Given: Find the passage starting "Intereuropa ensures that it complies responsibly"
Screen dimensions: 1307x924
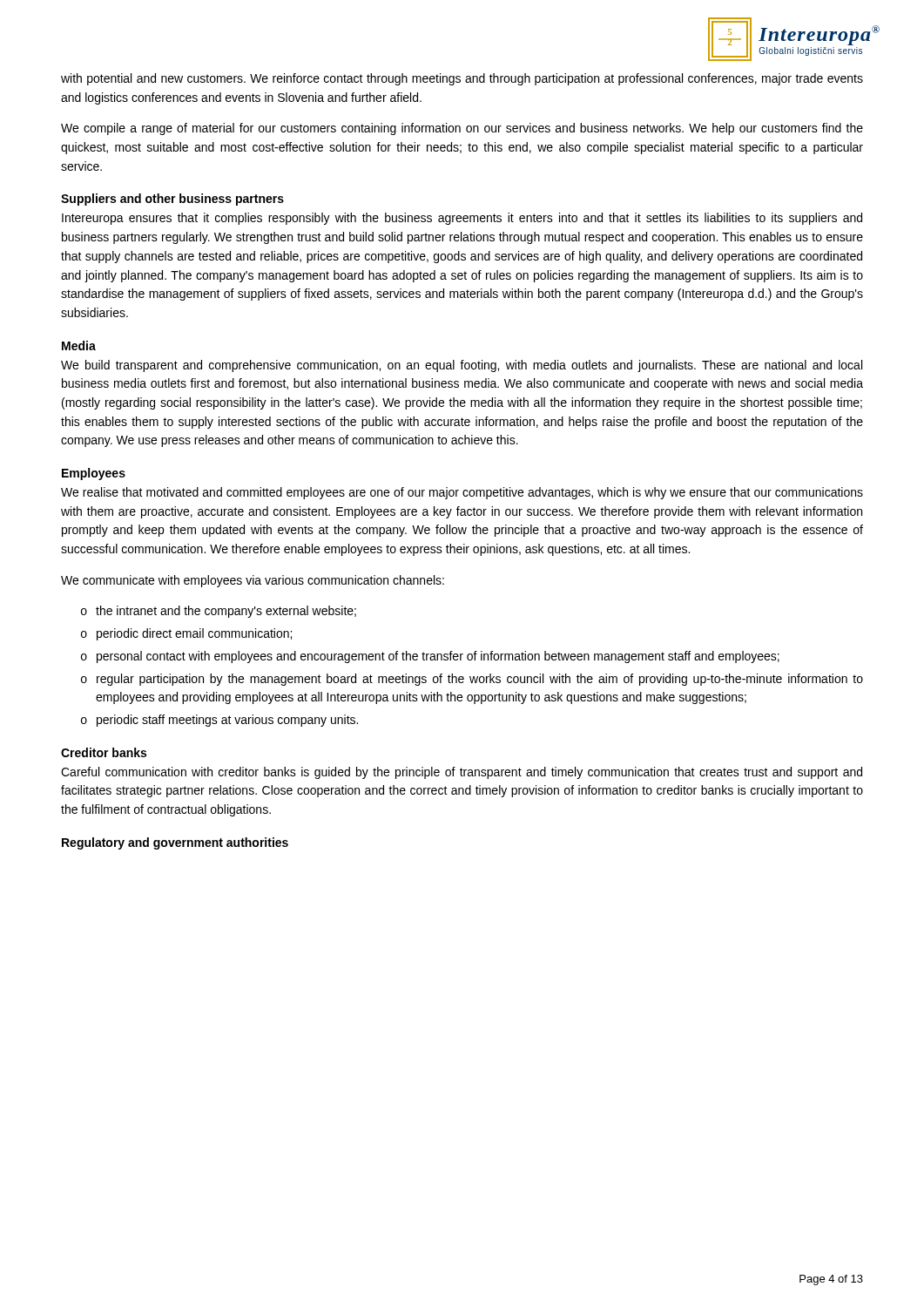Looking at the screenshot, I should tap(462, 265).
